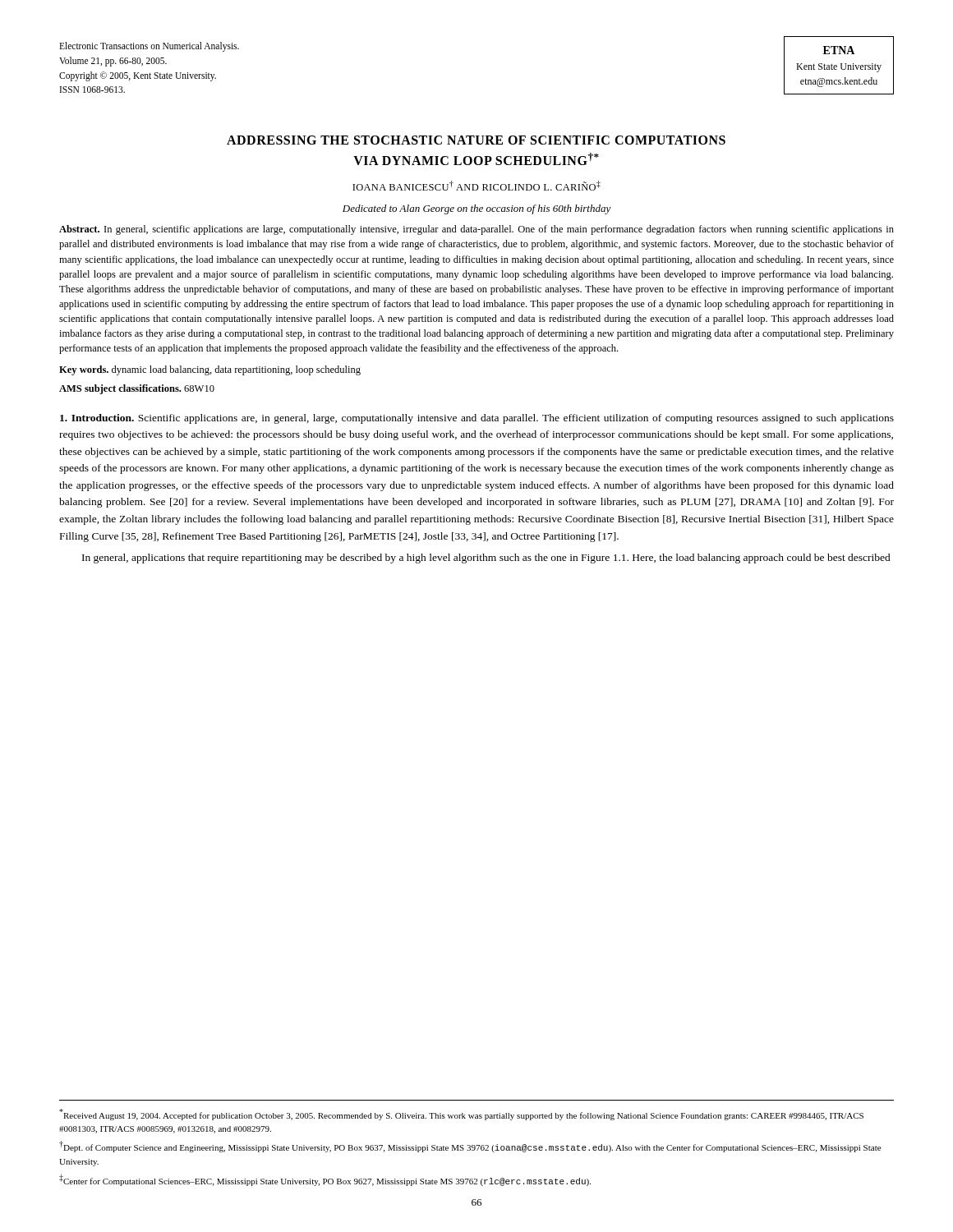The image size is (953, 1232).
Task: Point to the region starting "Dedicated to Alan George on the occasion"
Action: (x=476, y=208)
